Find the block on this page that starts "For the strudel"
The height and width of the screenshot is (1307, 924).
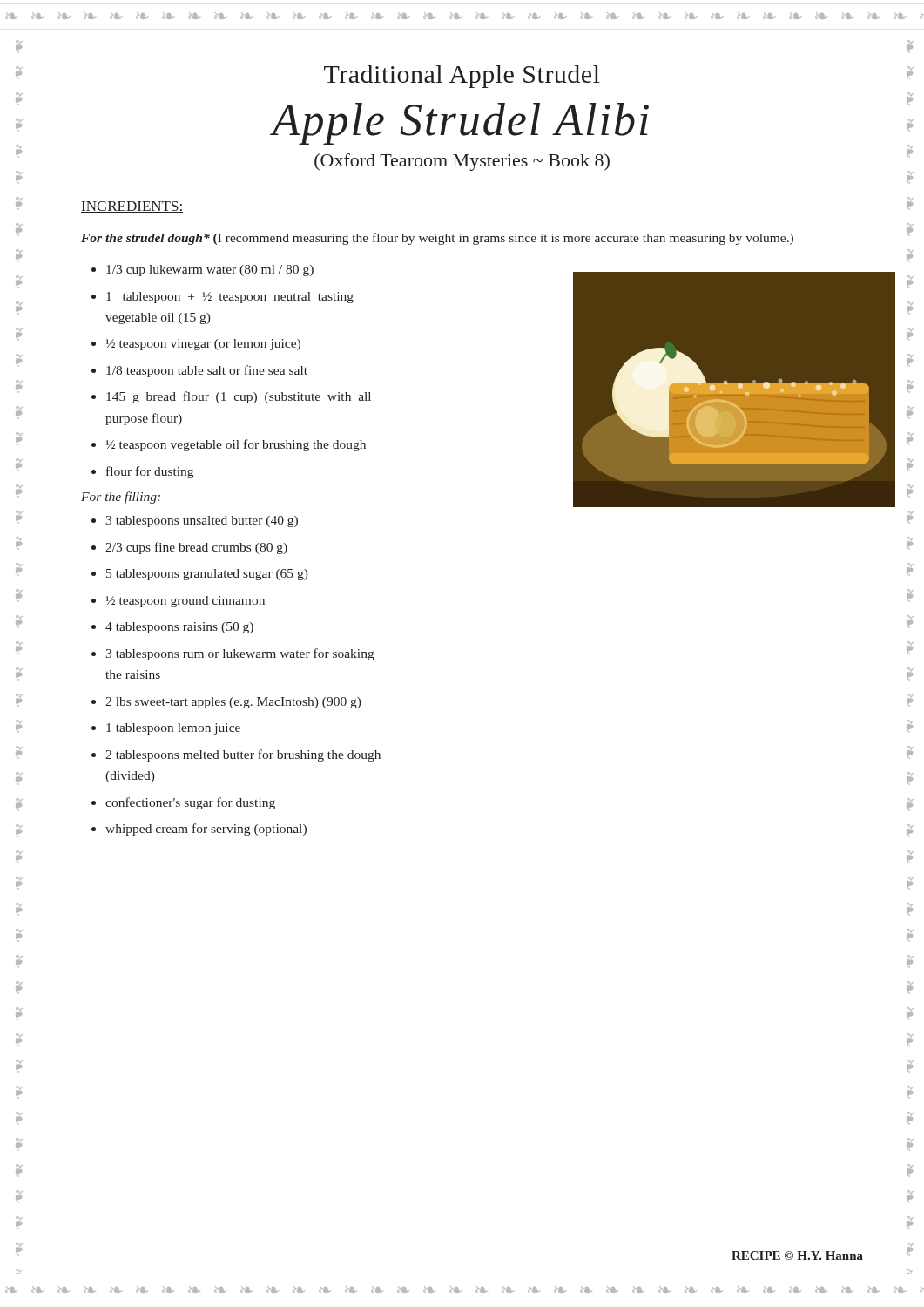pyautogui.click(x=438, y=237)
